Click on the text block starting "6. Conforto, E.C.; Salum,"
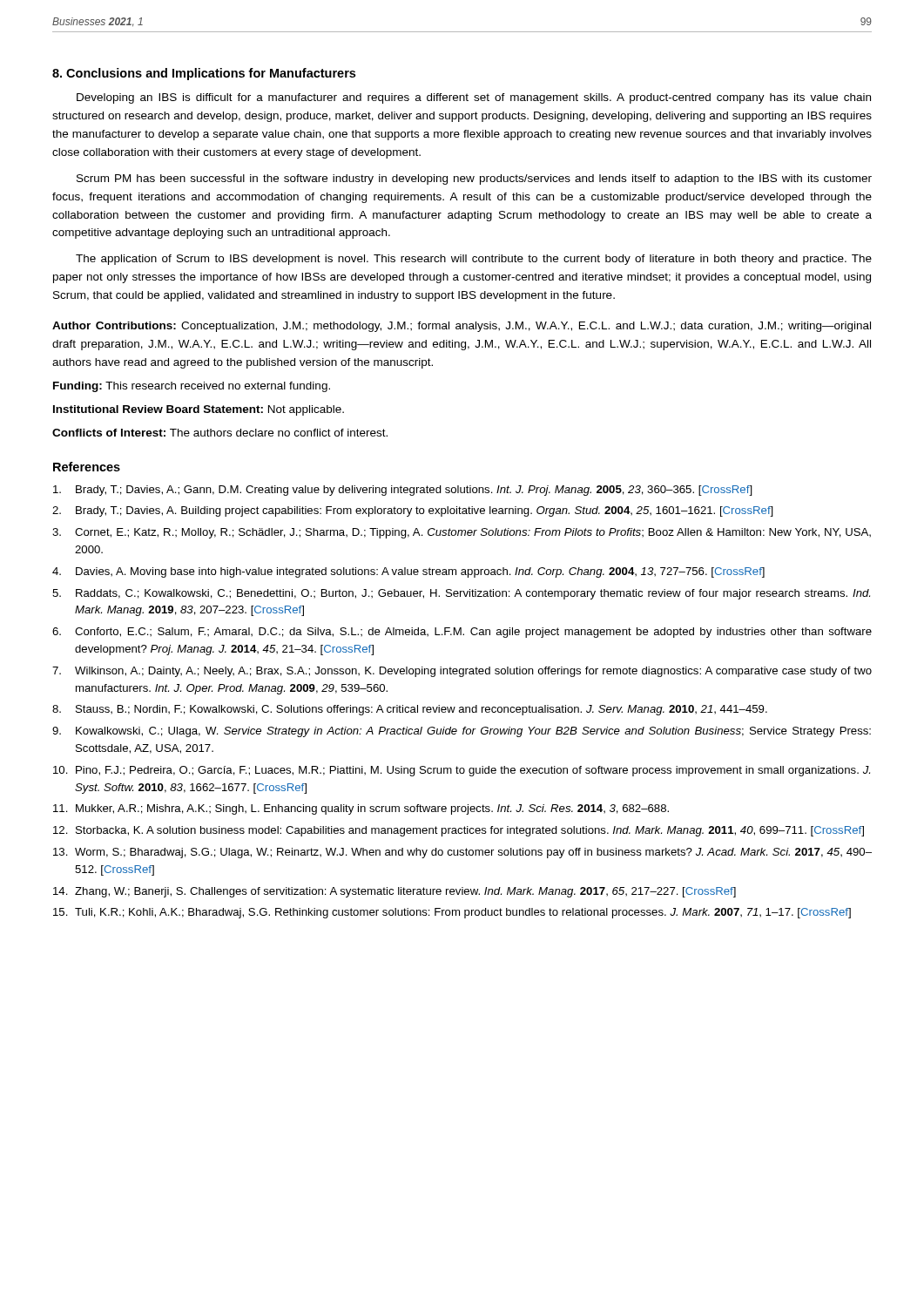Image resolution: width=924 pixels, height=1307 pixels. click(x=462, y=640)
